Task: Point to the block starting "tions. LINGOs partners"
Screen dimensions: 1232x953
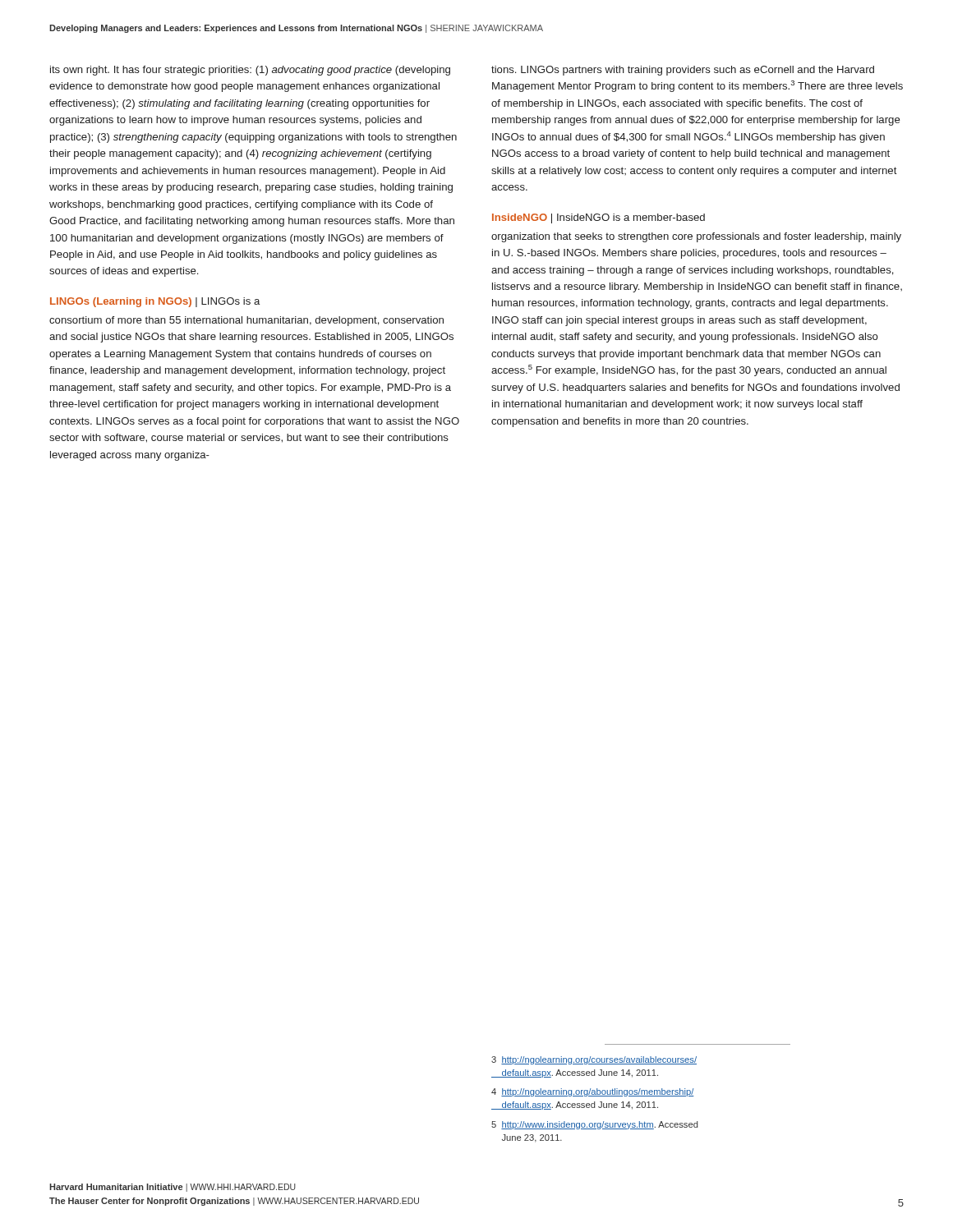Action: (x=697, y=128)
